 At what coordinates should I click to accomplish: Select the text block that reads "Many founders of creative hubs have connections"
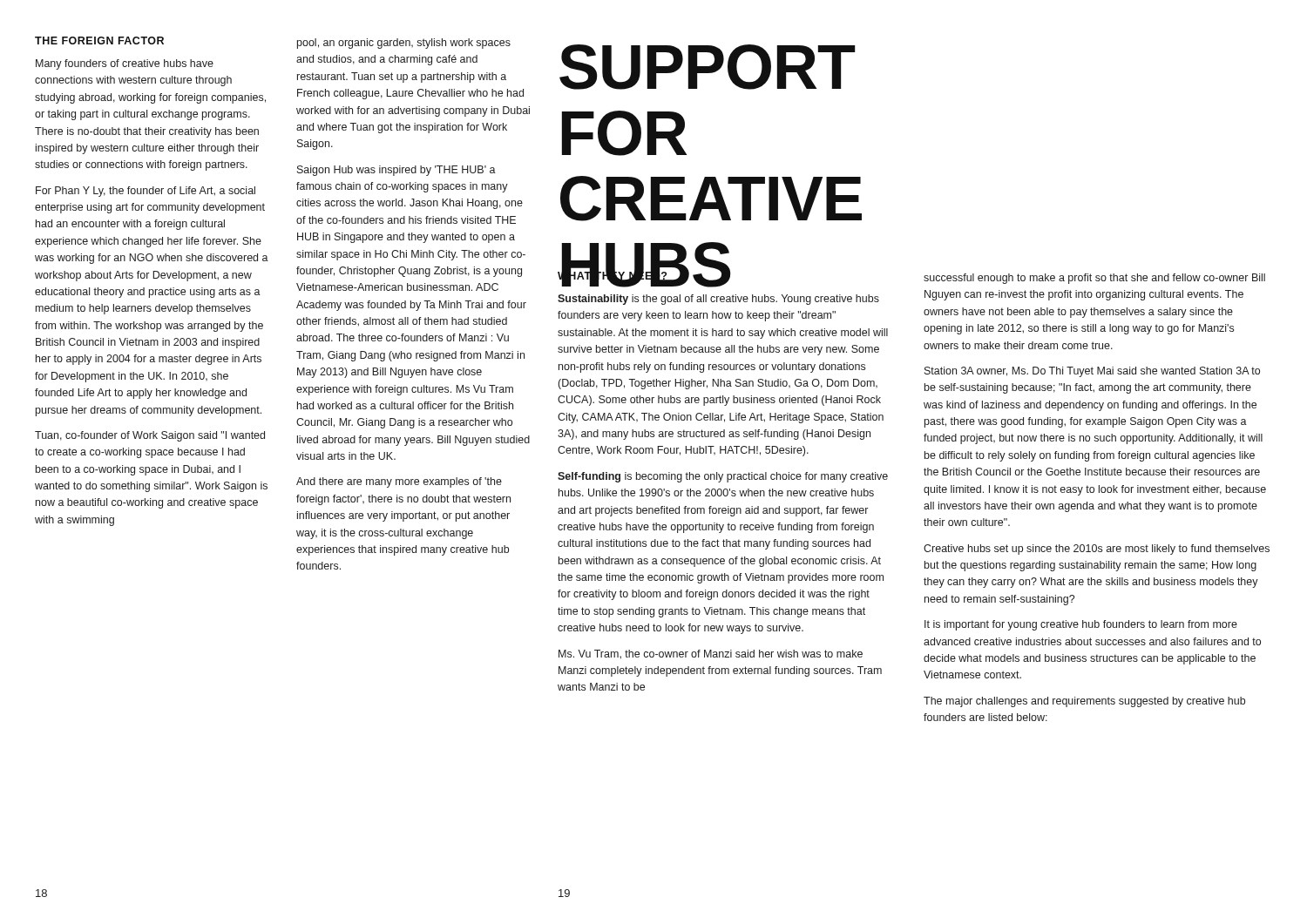153,115
